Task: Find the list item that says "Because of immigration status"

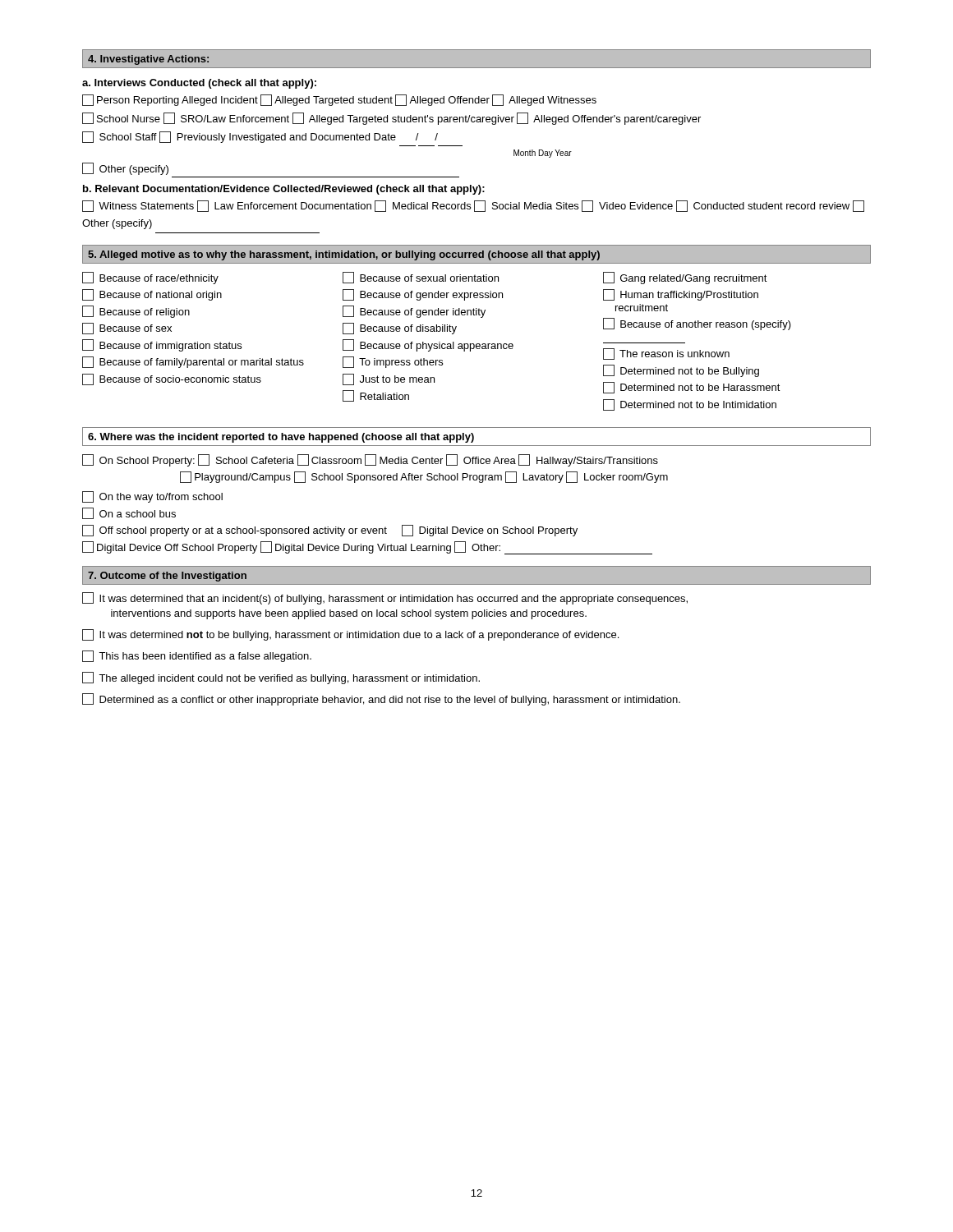Action: pyautogui.click(x=162, y=345)
